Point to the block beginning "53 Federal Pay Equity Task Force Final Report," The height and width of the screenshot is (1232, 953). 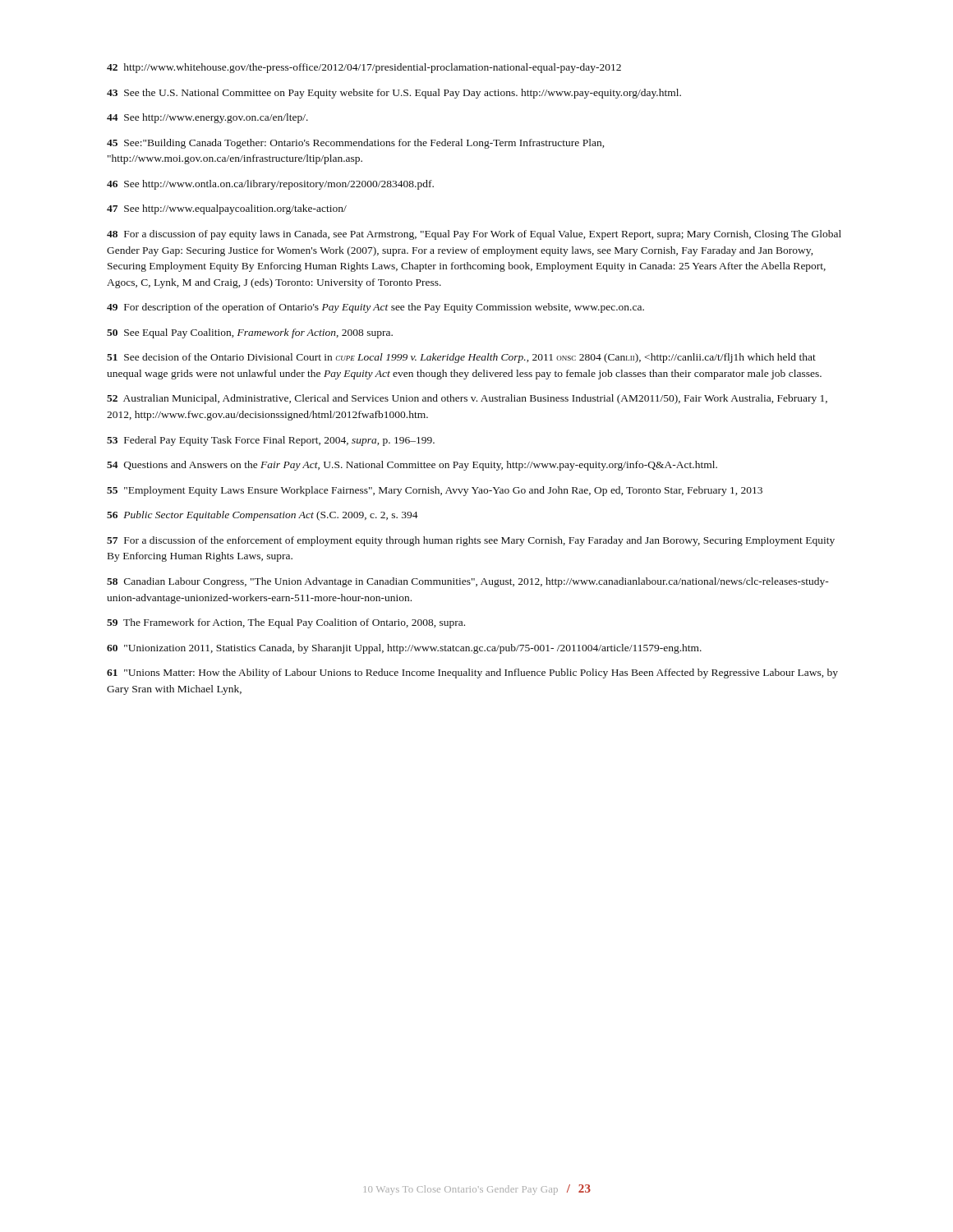coord(271,439)
